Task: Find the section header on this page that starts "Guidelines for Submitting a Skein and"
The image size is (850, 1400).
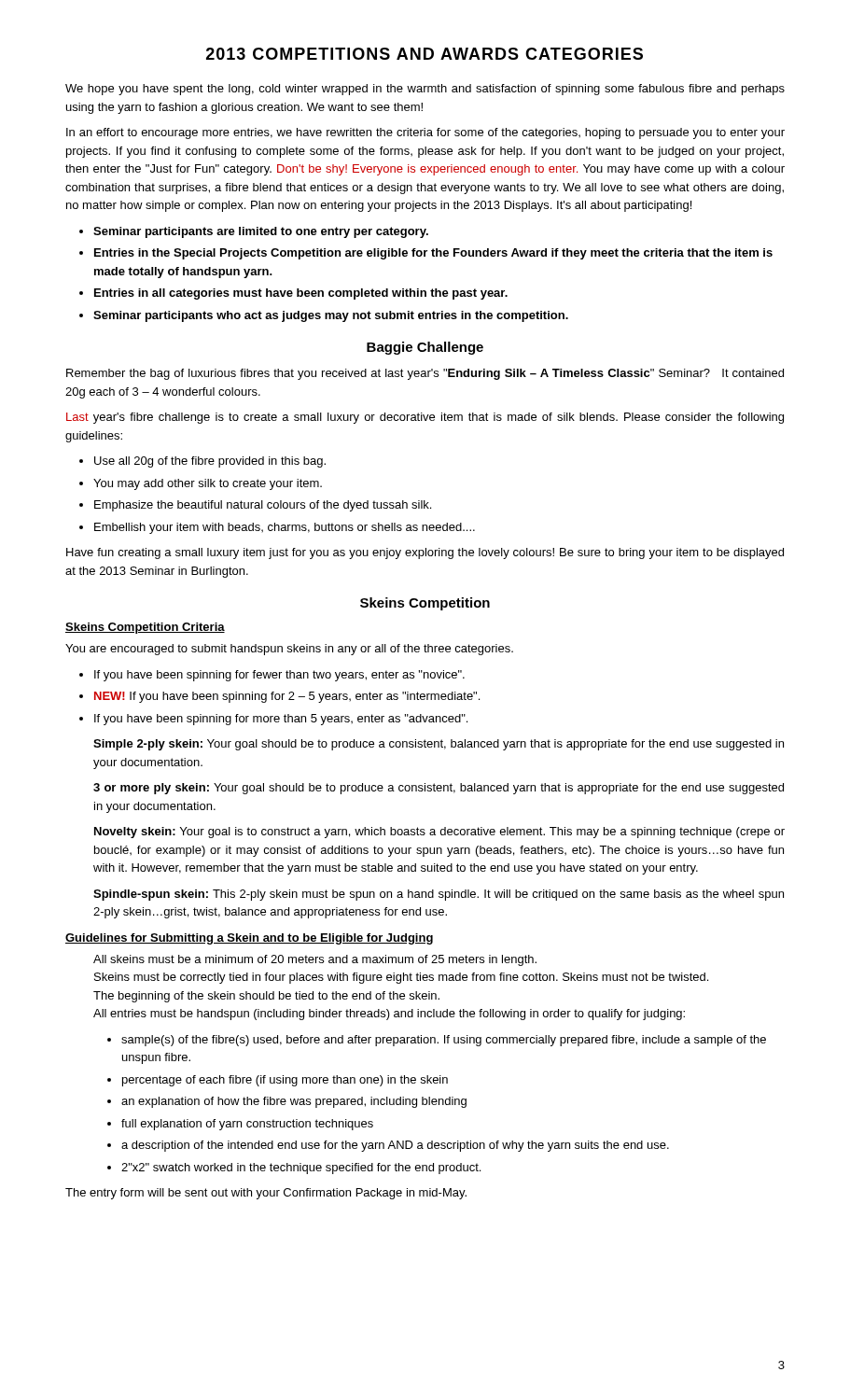Action: 425,937
